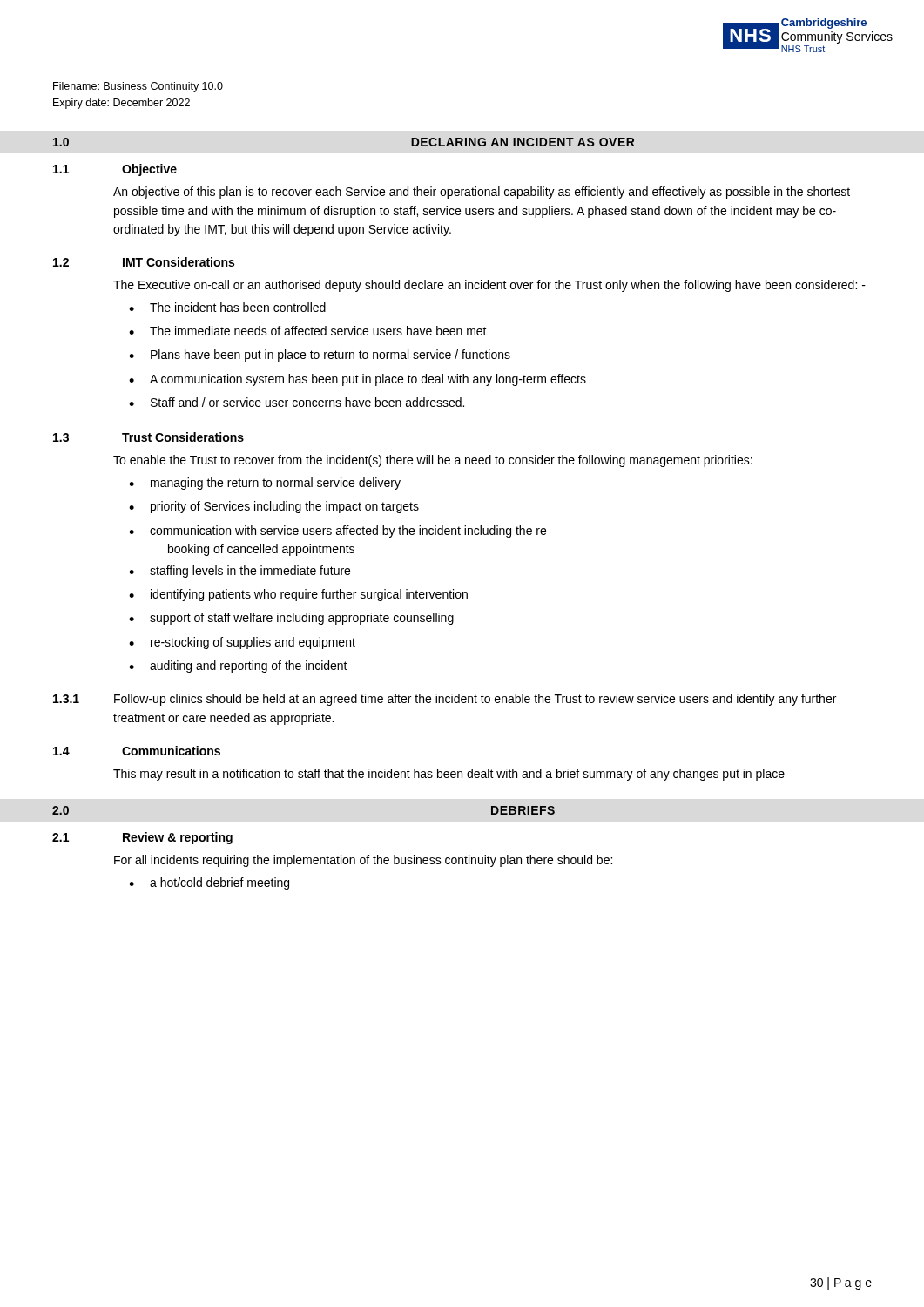Point to the text starting "1.2 IMT Considerations"
924x1307 pixels.
click(x=118, y=262)
